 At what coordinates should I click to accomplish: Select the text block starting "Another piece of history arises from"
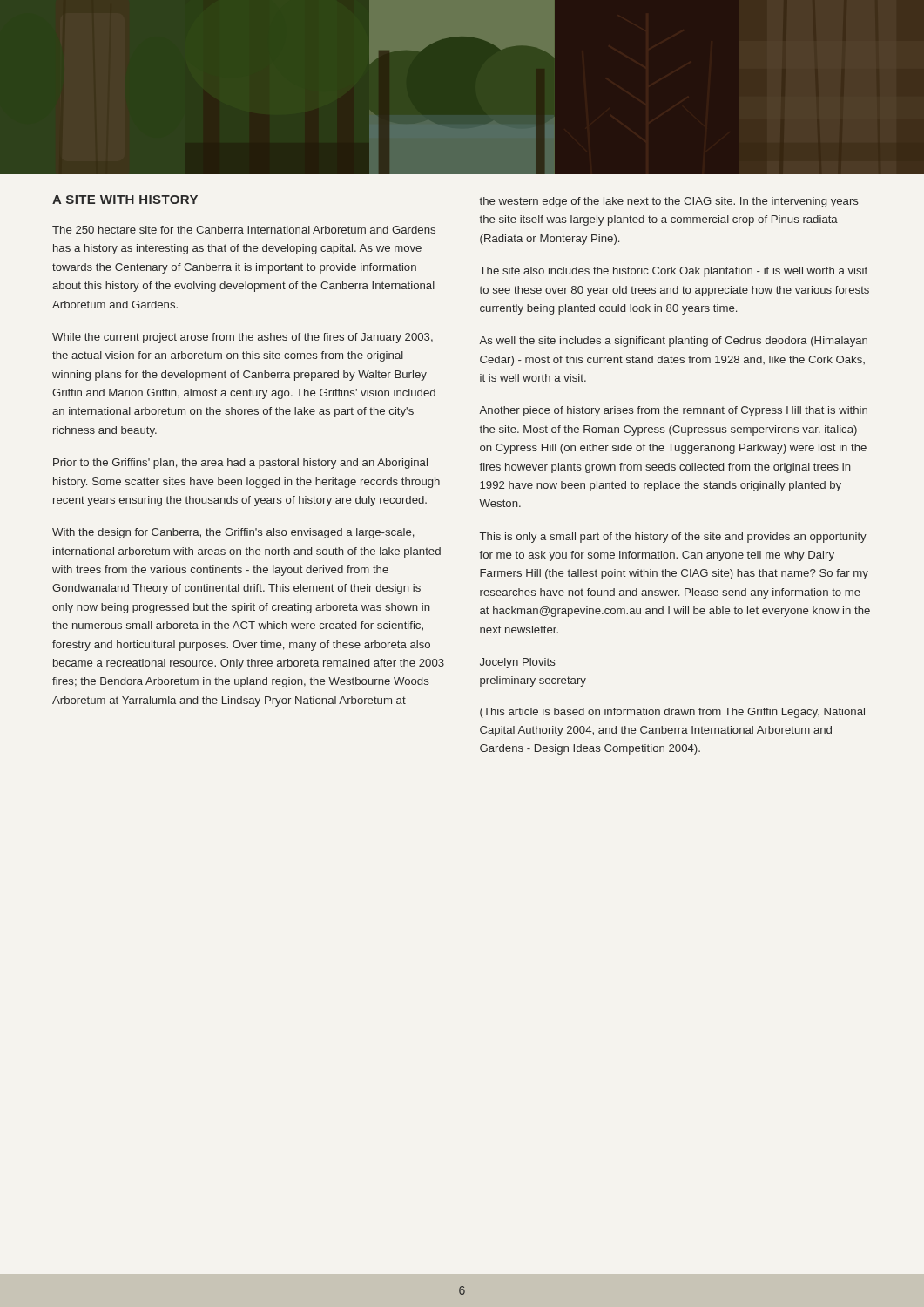click(674, 457)
